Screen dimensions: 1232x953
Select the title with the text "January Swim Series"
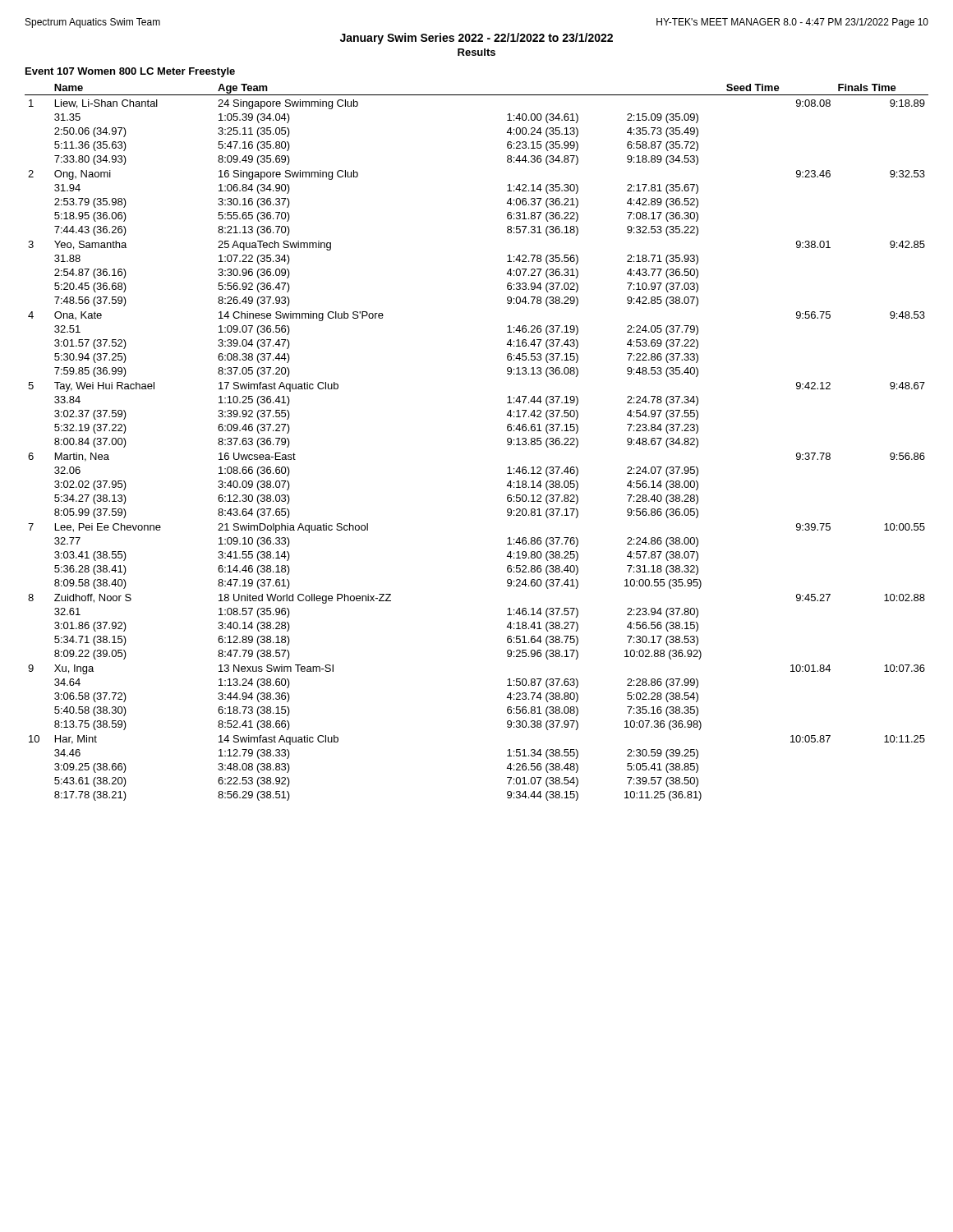pos(476,38)
